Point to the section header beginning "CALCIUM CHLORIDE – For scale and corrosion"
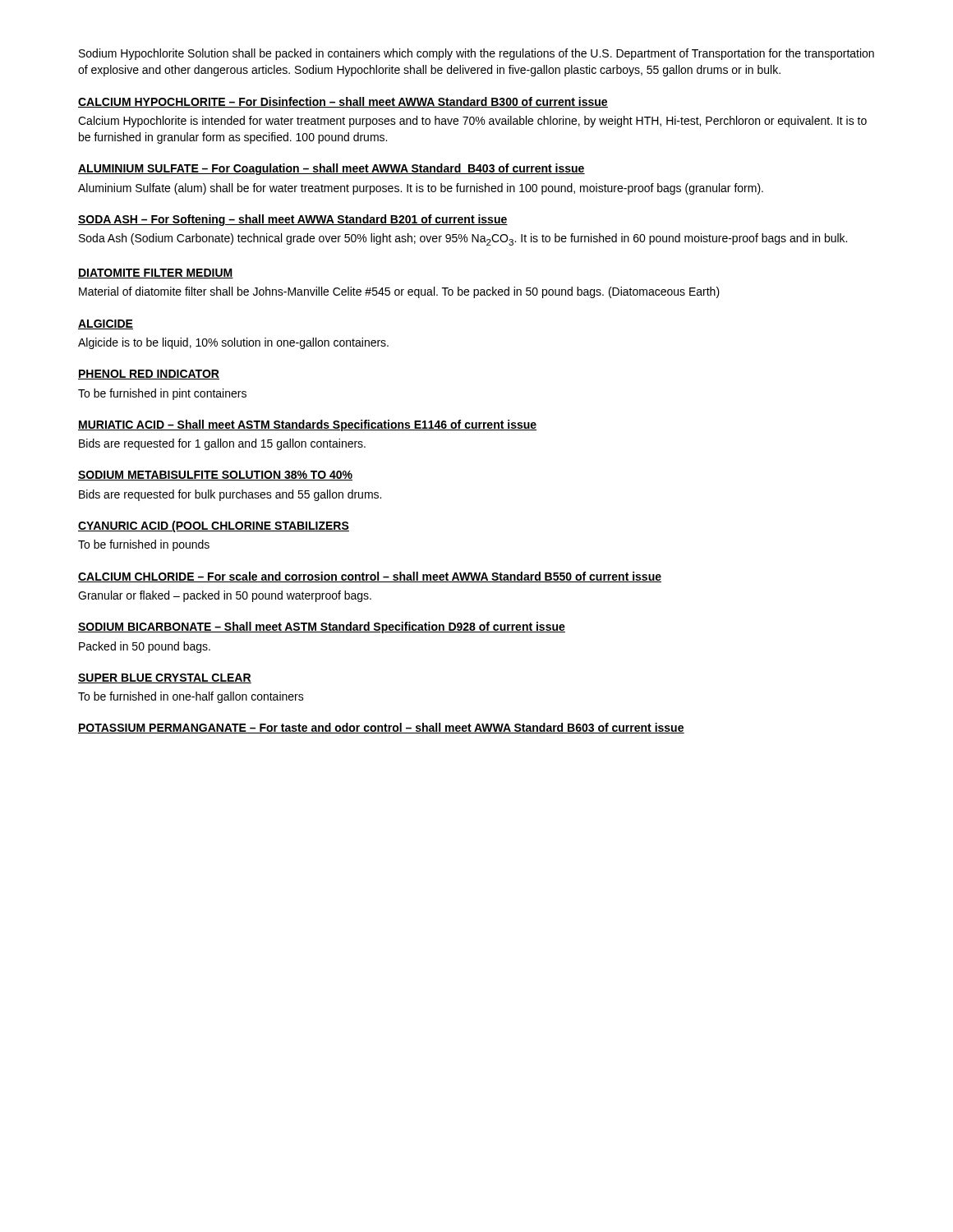 coord(476,586)
